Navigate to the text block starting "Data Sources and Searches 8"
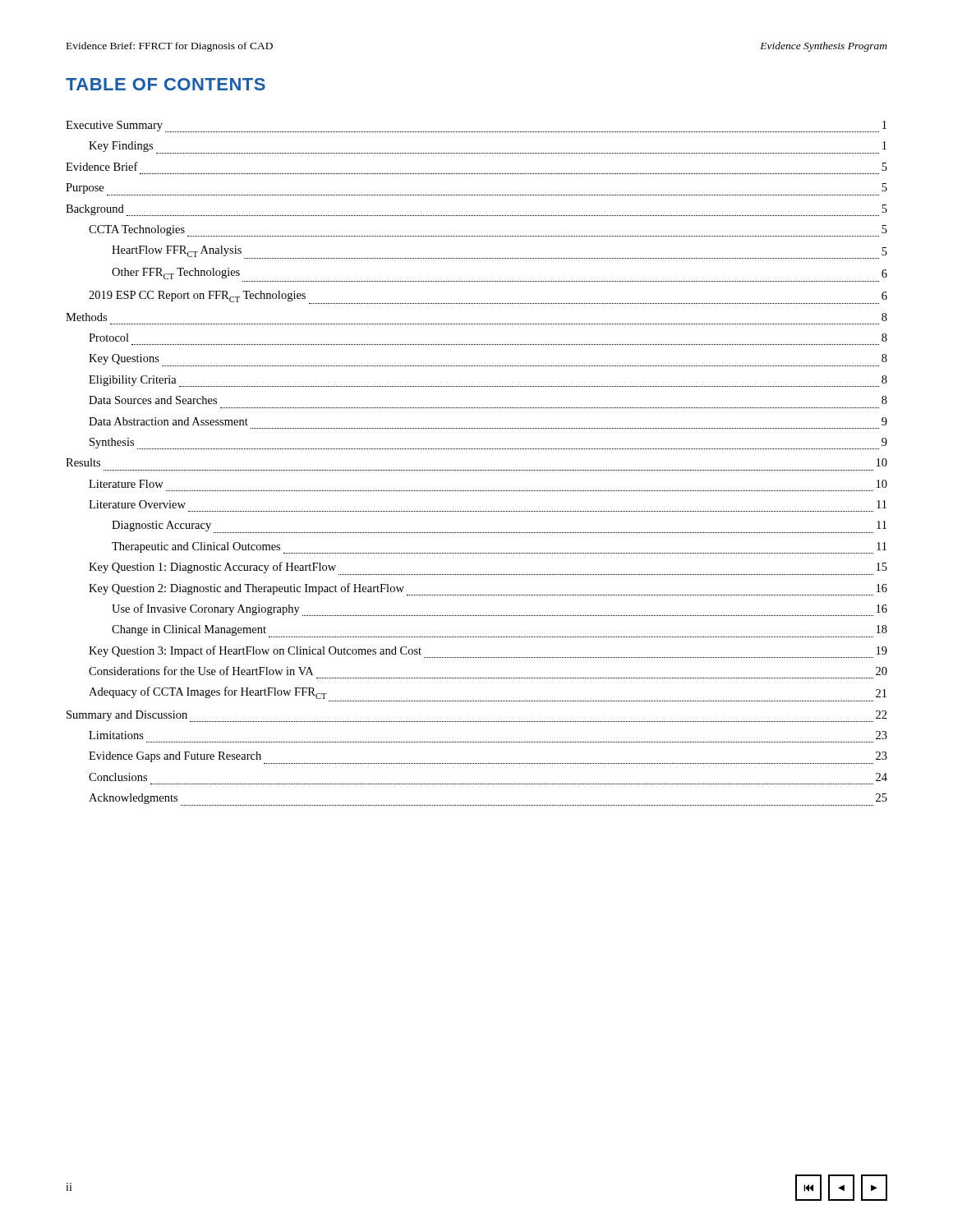This screenshot has height=1232, width=953. click(488, 401)
